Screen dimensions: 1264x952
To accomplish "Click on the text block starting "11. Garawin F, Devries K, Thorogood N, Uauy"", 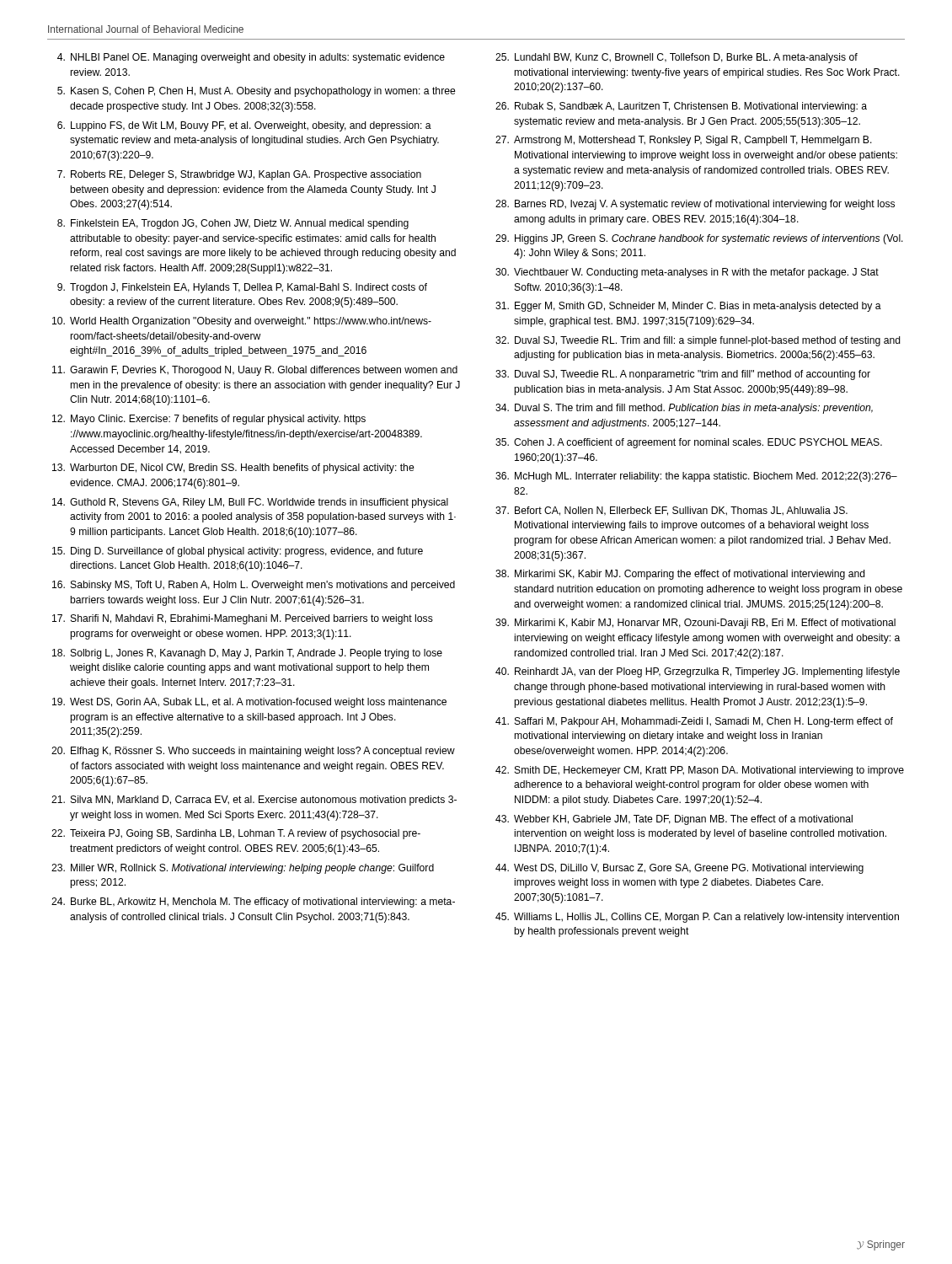I will (x=254, y=386).
